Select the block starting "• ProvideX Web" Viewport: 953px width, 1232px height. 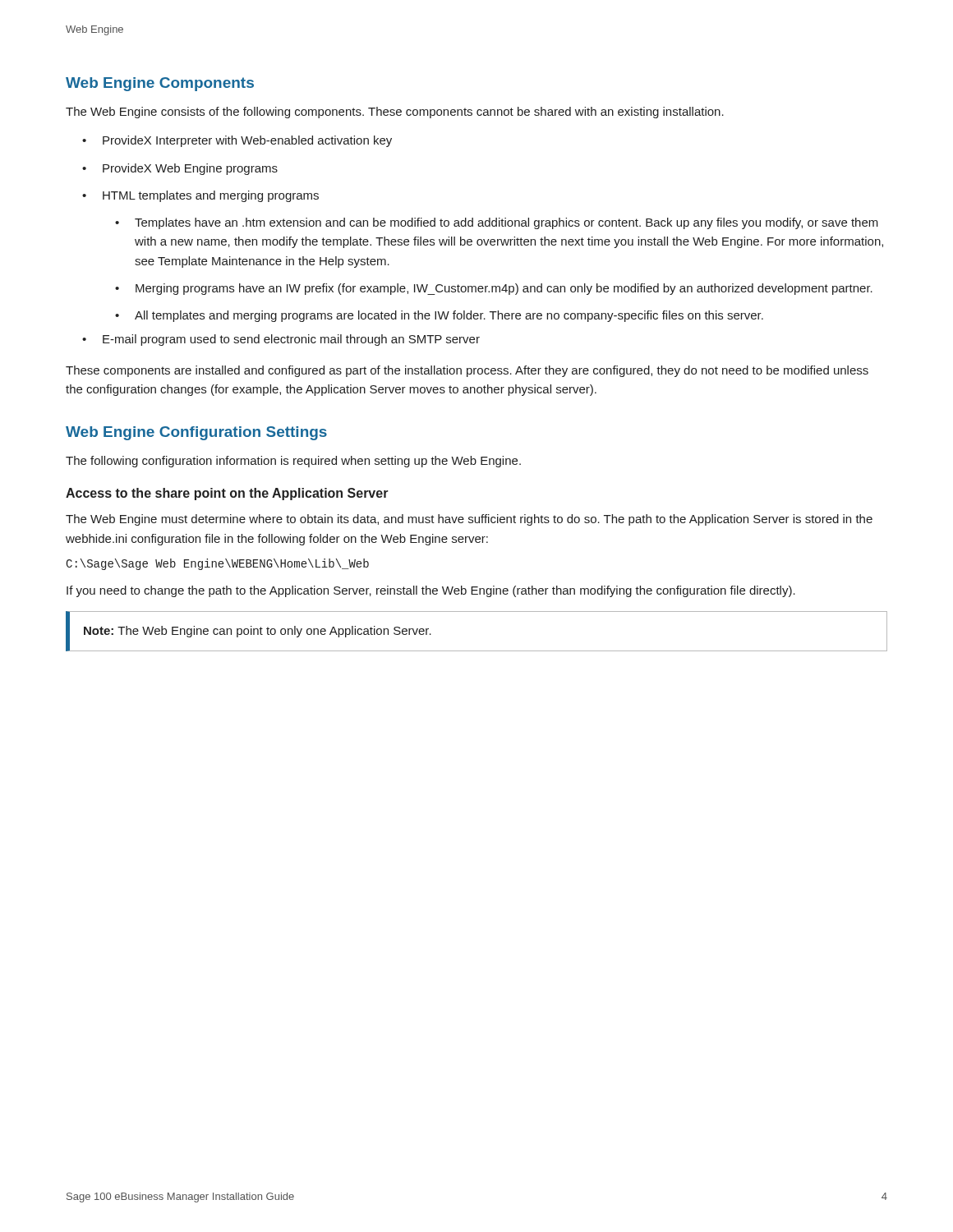(x=180, y=168)
